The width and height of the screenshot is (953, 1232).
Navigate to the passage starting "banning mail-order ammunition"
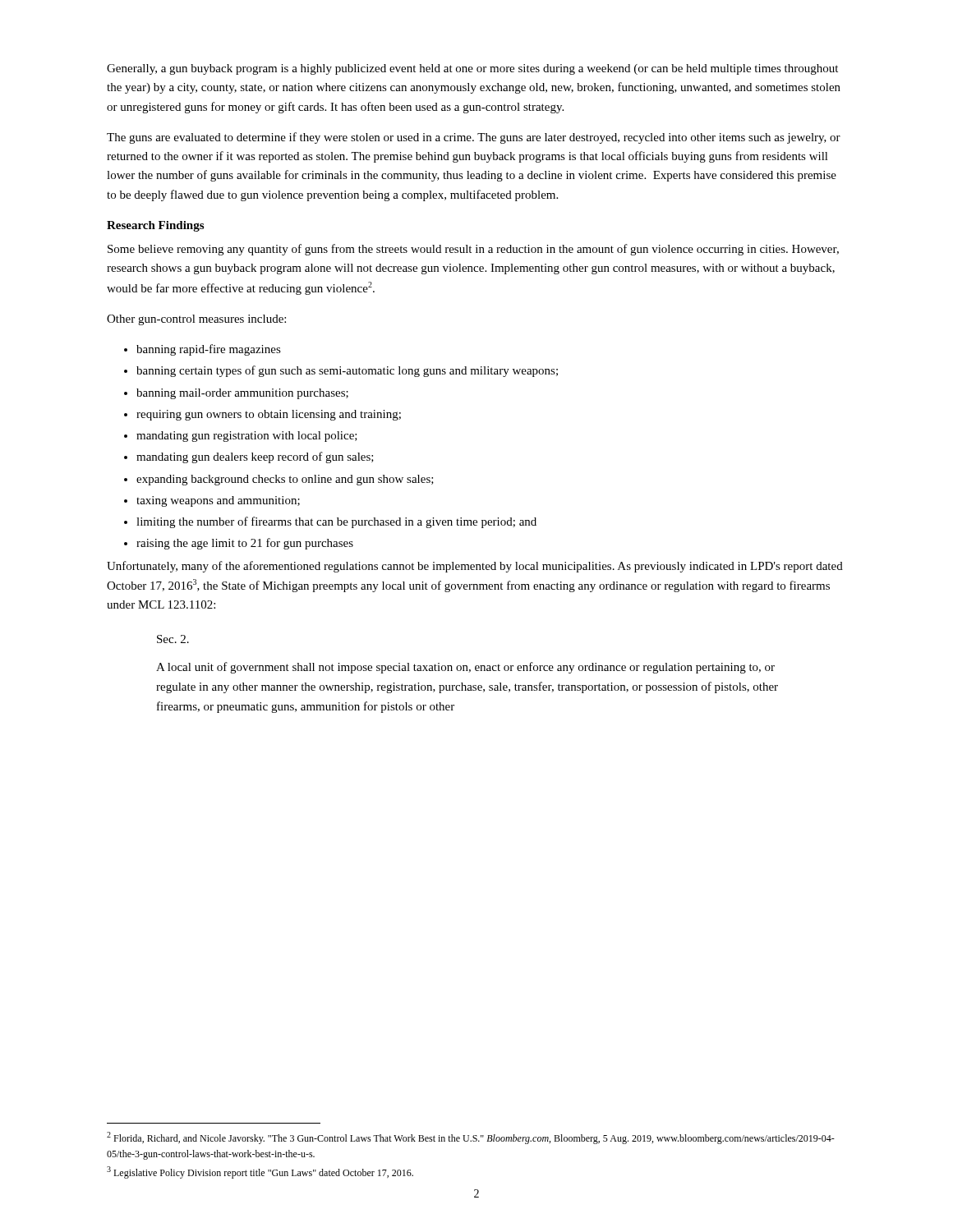tap(236, 394)
